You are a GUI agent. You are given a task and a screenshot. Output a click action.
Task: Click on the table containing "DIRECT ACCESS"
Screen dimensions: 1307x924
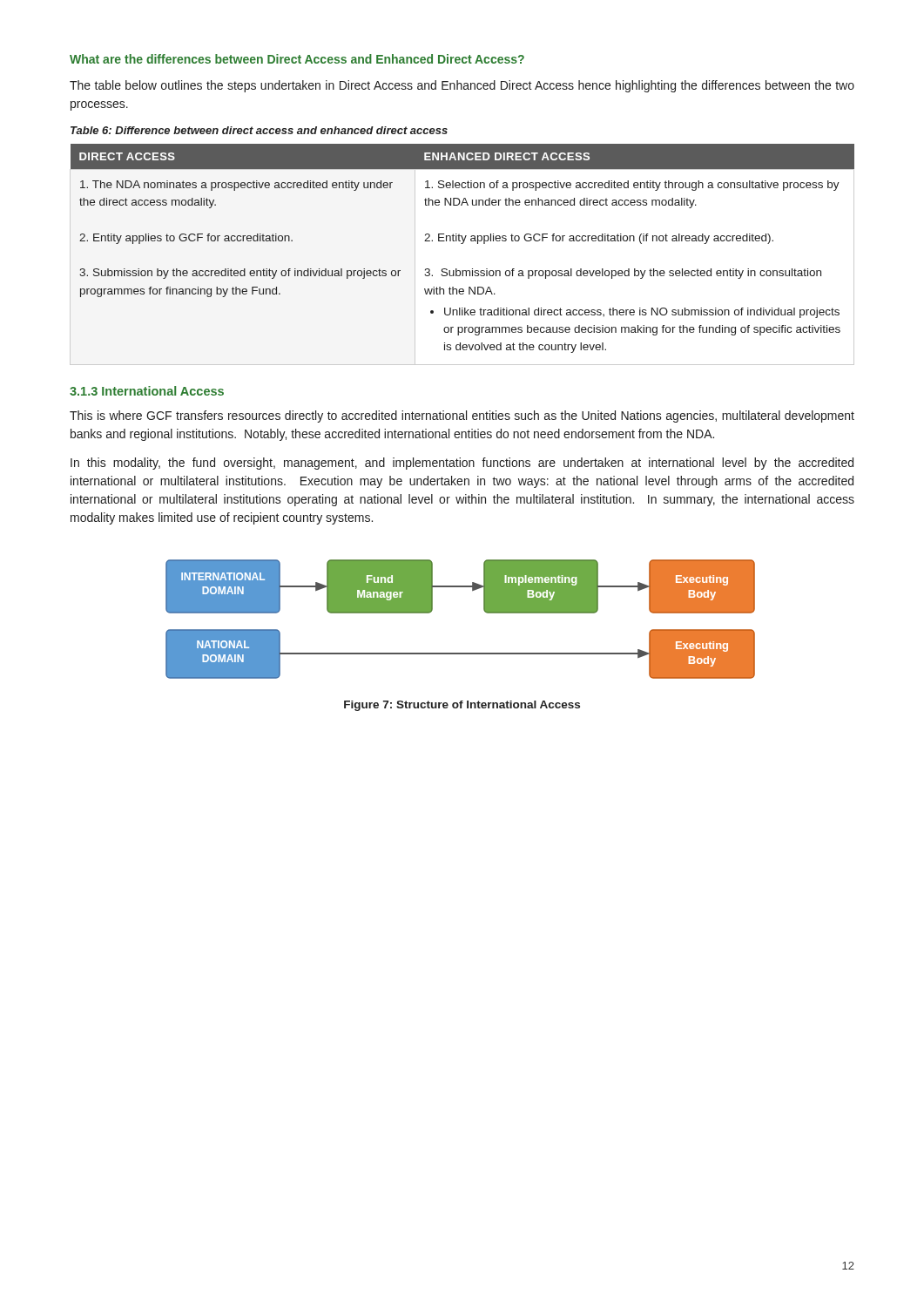pos(462,254)
